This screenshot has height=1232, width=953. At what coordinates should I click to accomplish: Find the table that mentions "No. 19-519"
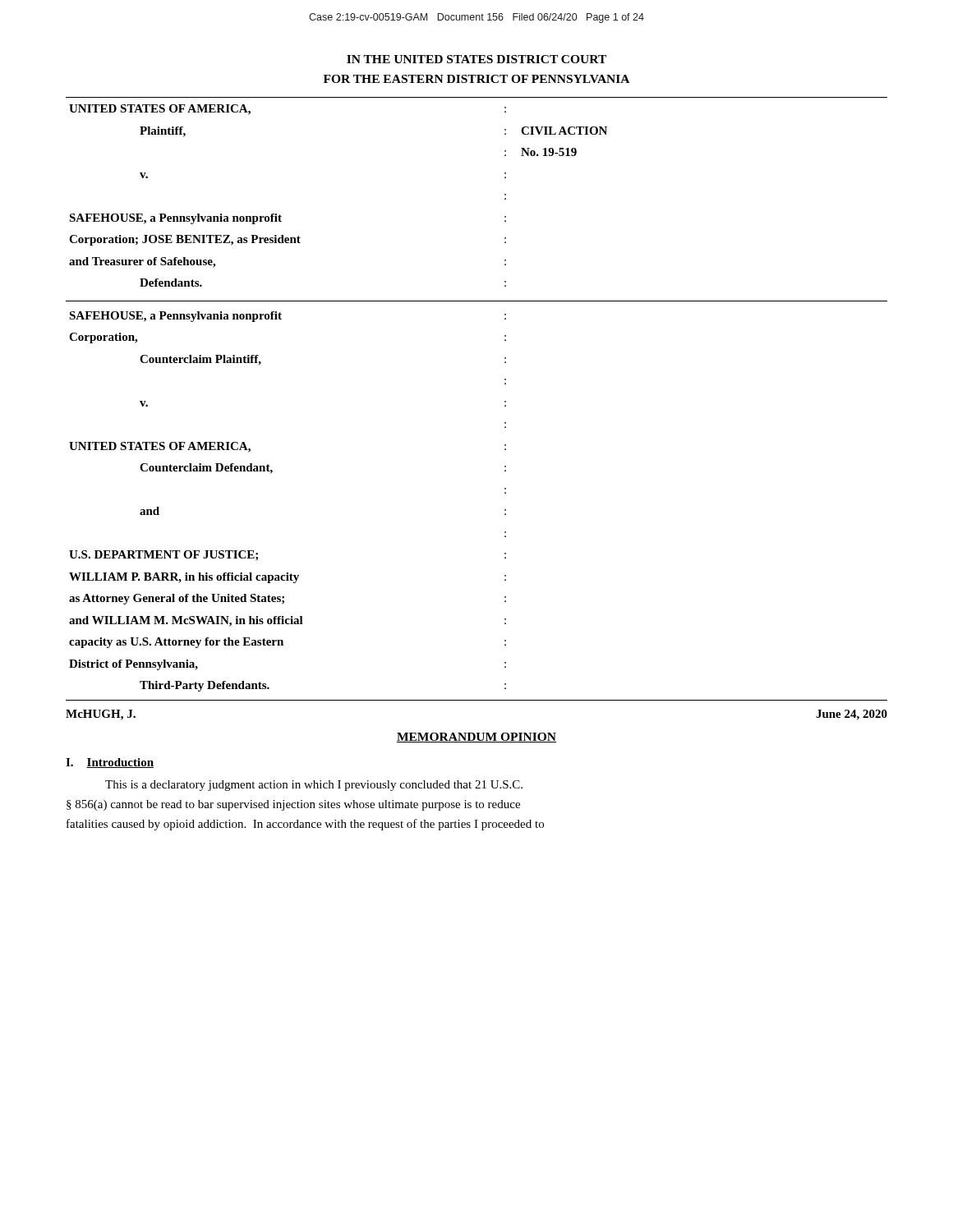click(x=476, y=197)
